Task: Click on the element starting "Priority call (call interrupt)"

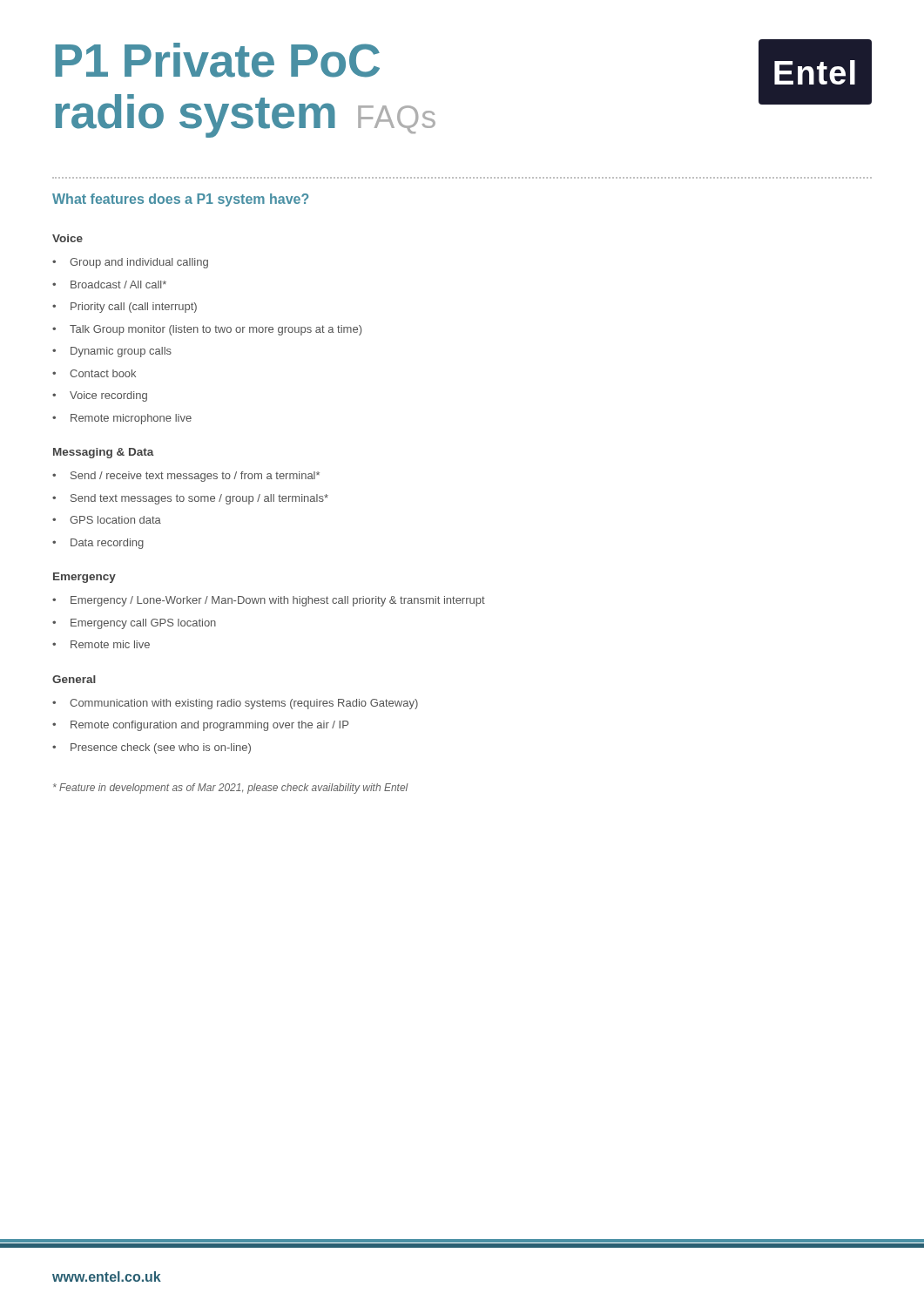Action: click(x=134, y=306)
